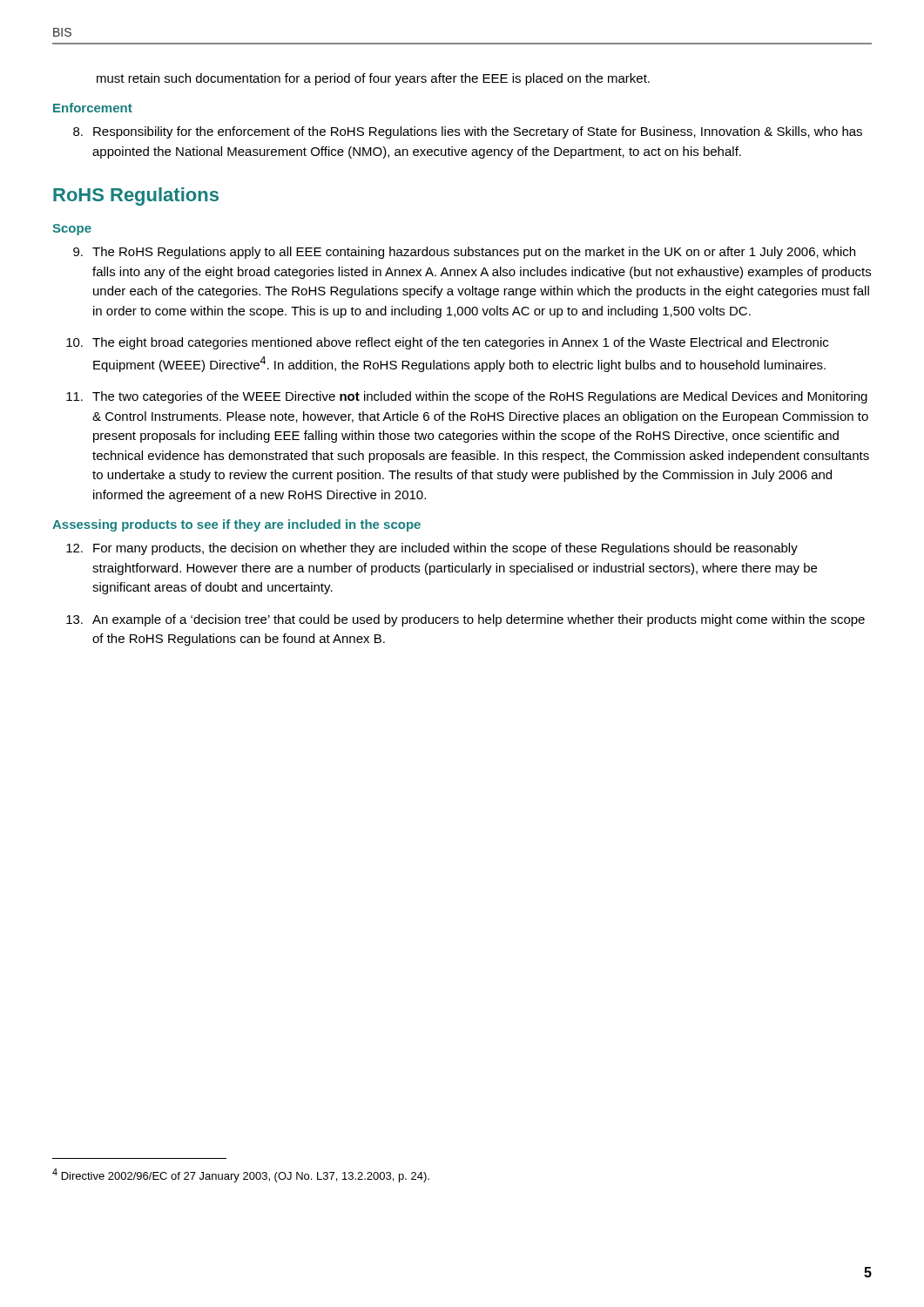Locate the passage starting "8. Responsibility for the enforcement of the"
924x1307 pixels.
click(462, 142)
